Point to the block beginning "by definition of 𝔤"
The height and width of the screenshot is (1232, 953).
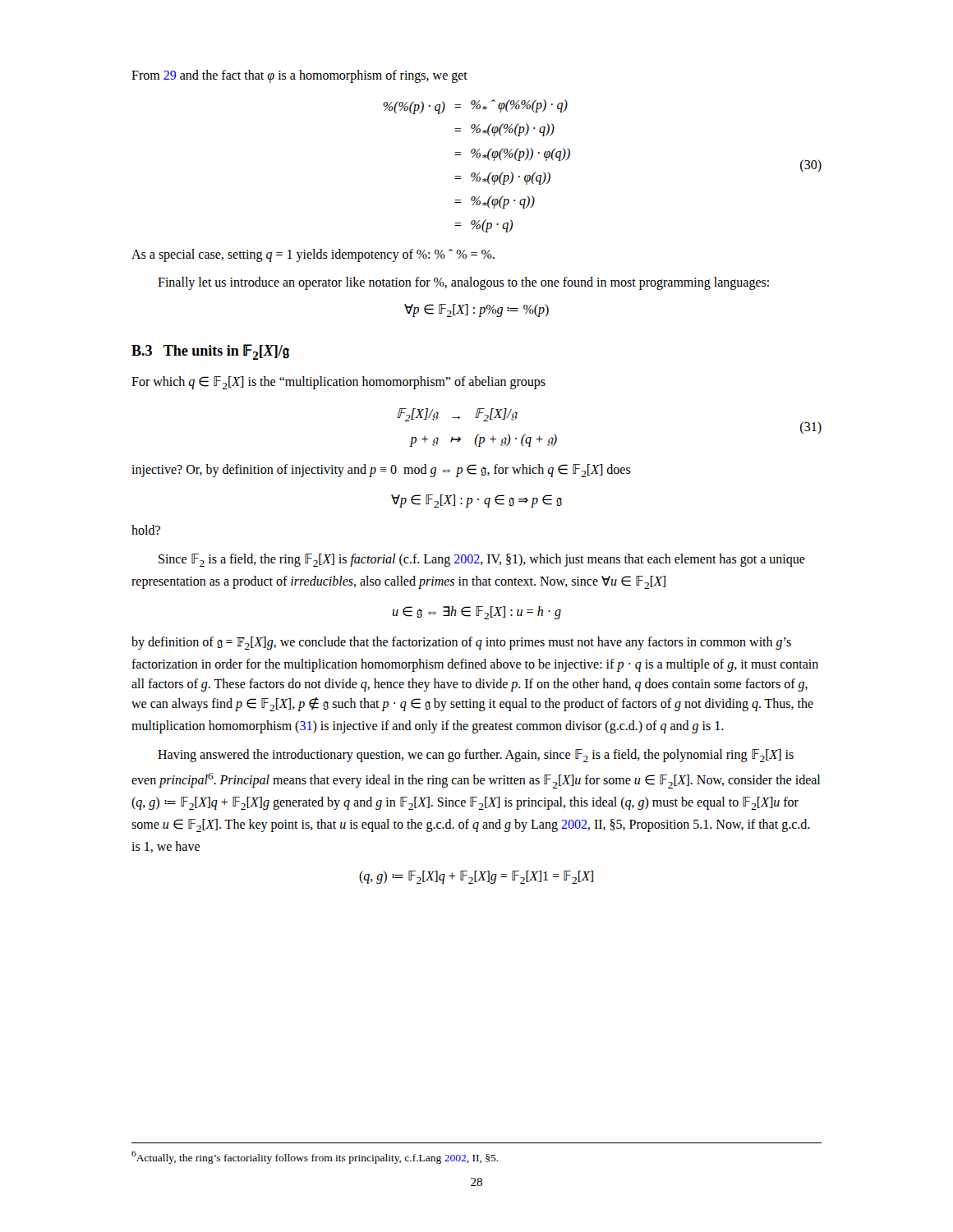pos(475,684)
